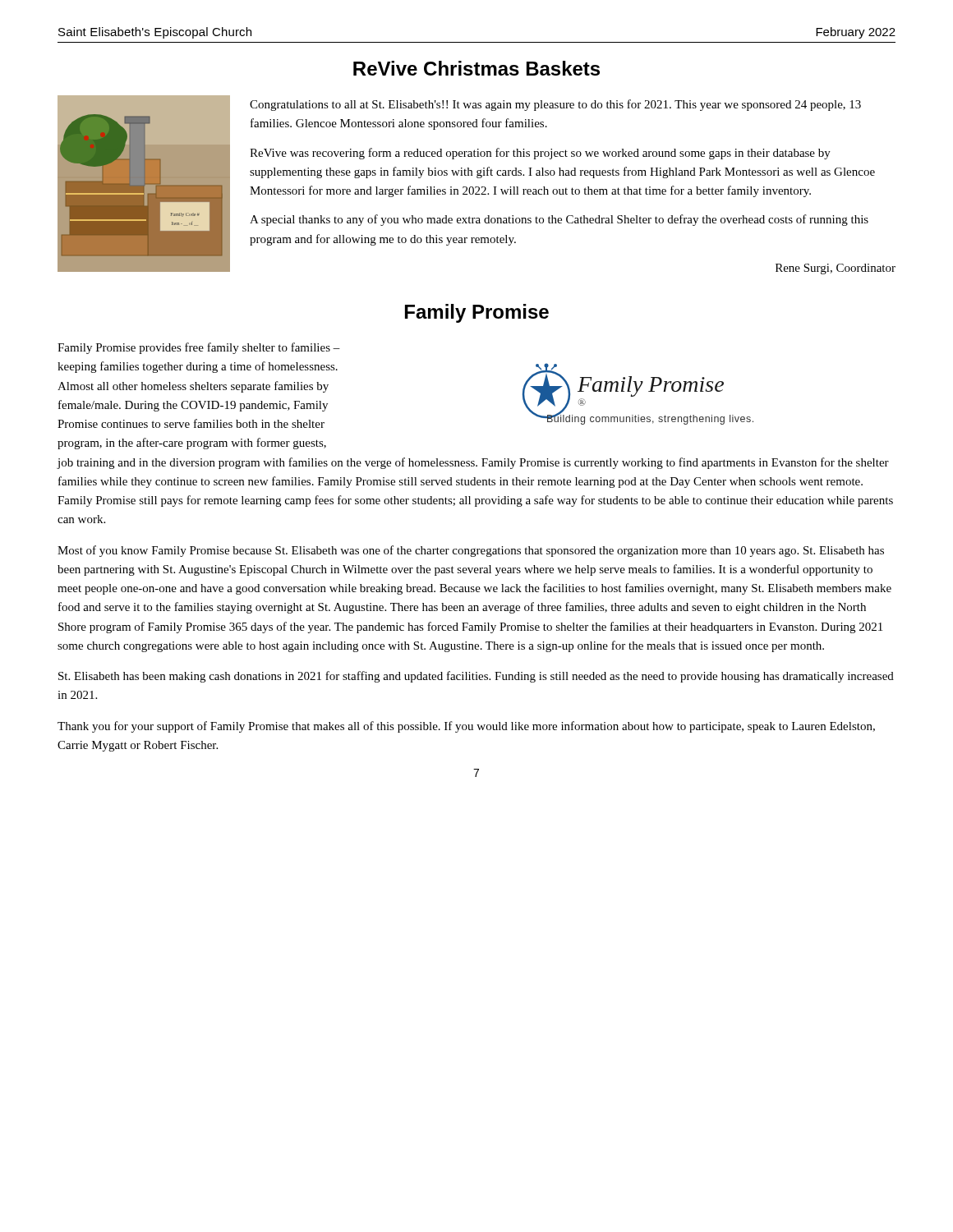
Task: Locate the photo
Action: point(144,184)
